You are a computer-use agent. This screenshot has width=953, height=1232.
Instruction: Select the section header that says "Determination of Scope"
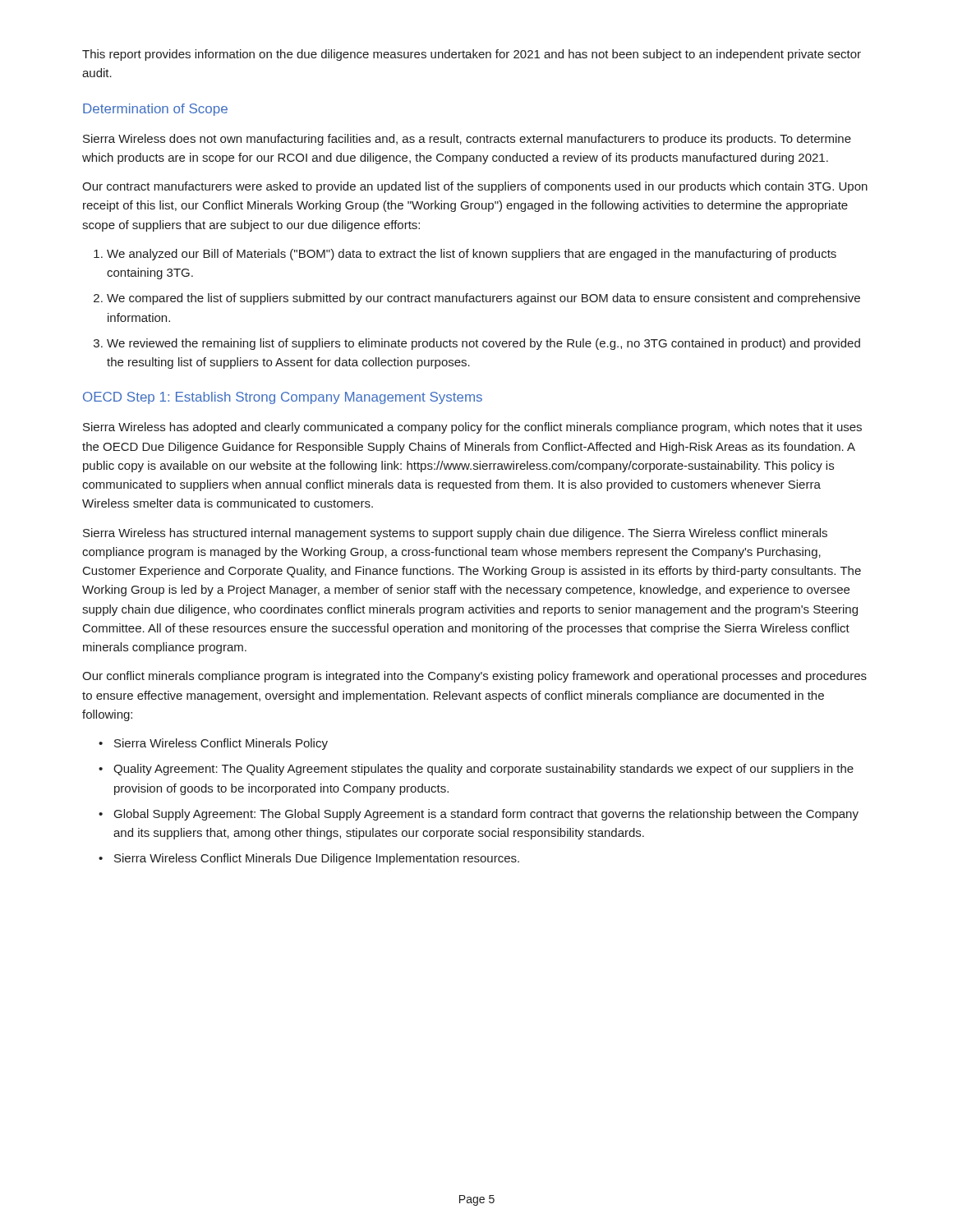pyautogui.click(x=155, y=108)
